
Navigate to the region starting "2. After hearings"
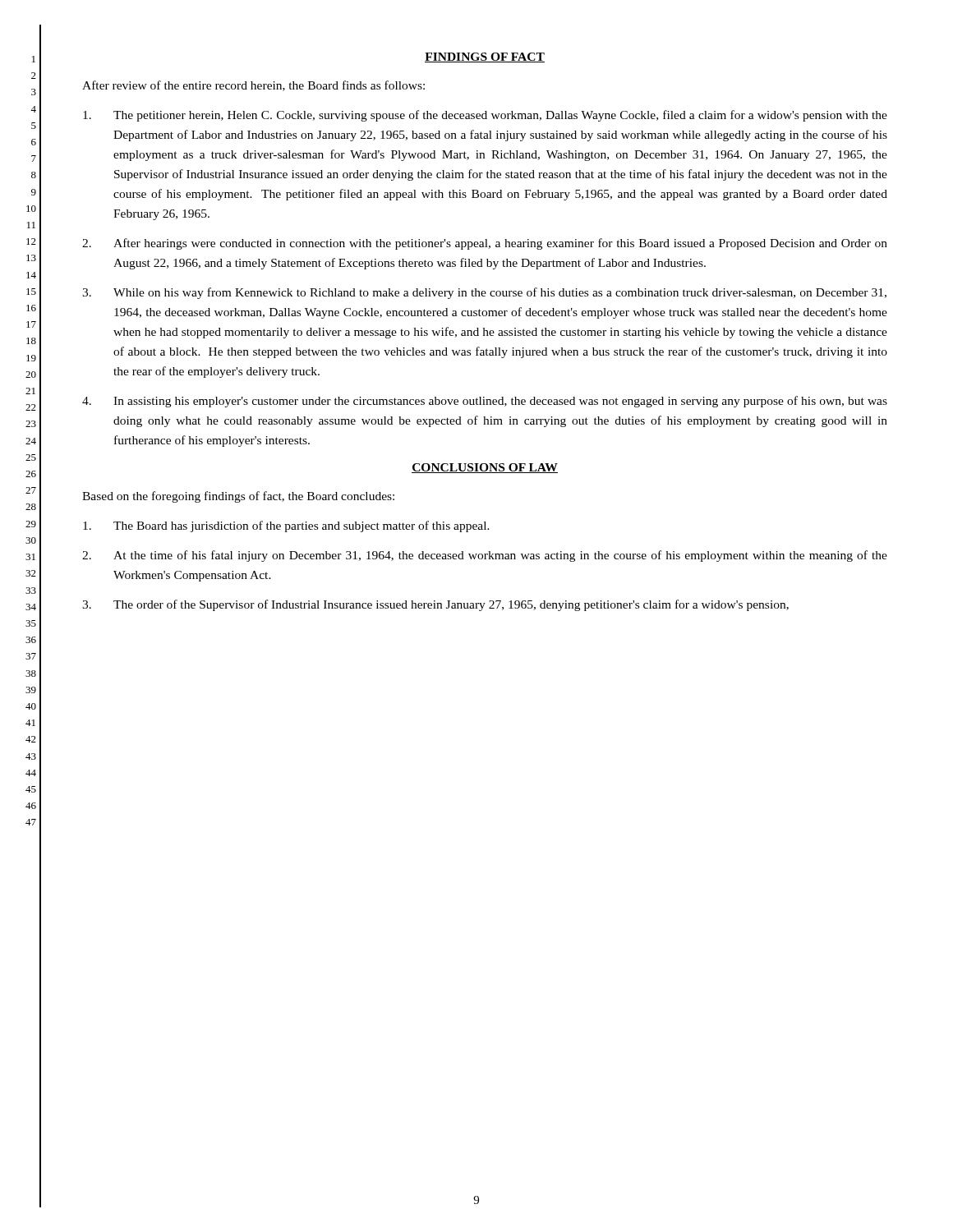click(x=485, y=253)
